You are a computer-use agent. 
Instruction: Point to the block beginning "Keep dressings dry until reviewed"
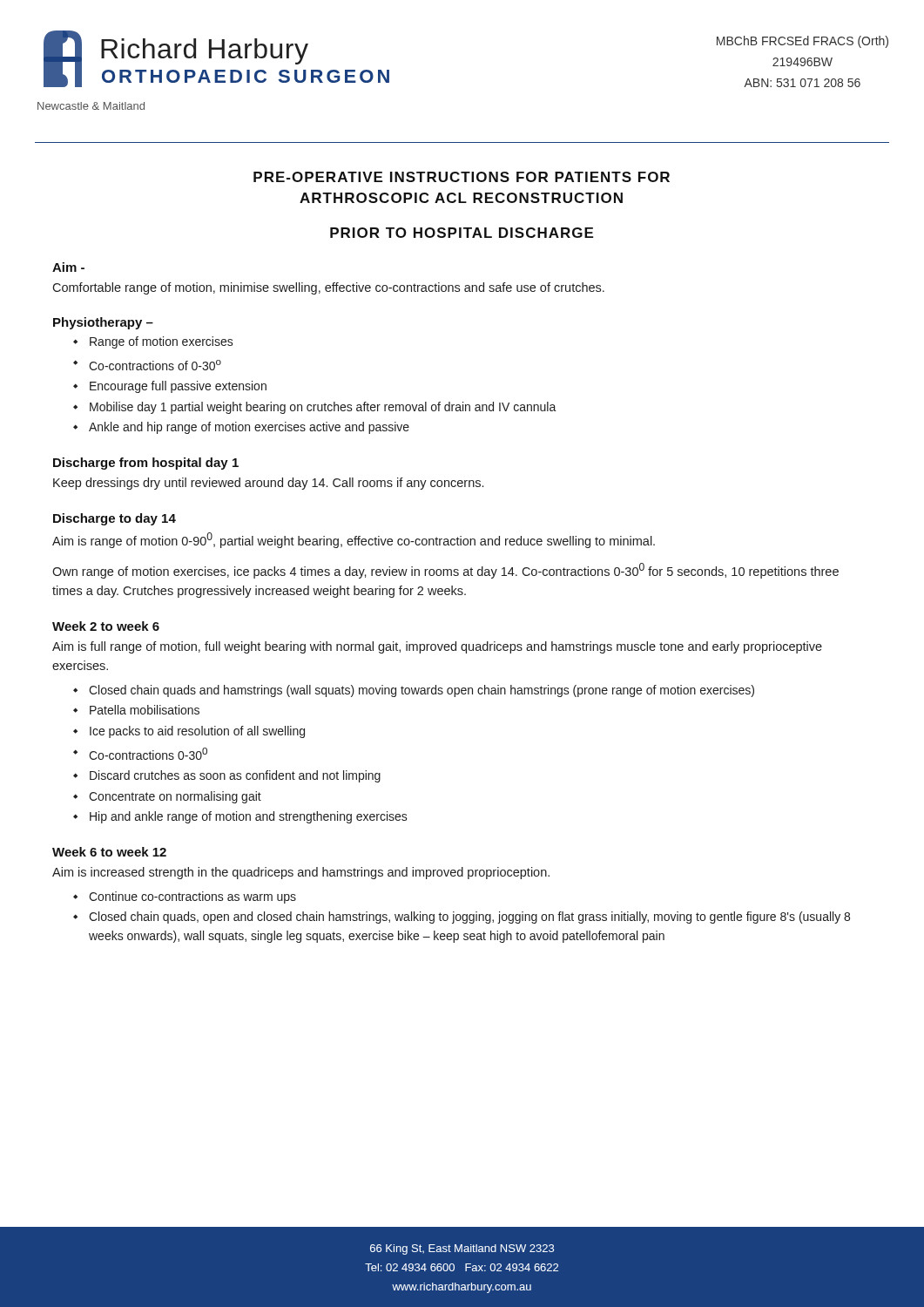pyautogui.click(x=268, y=483)
